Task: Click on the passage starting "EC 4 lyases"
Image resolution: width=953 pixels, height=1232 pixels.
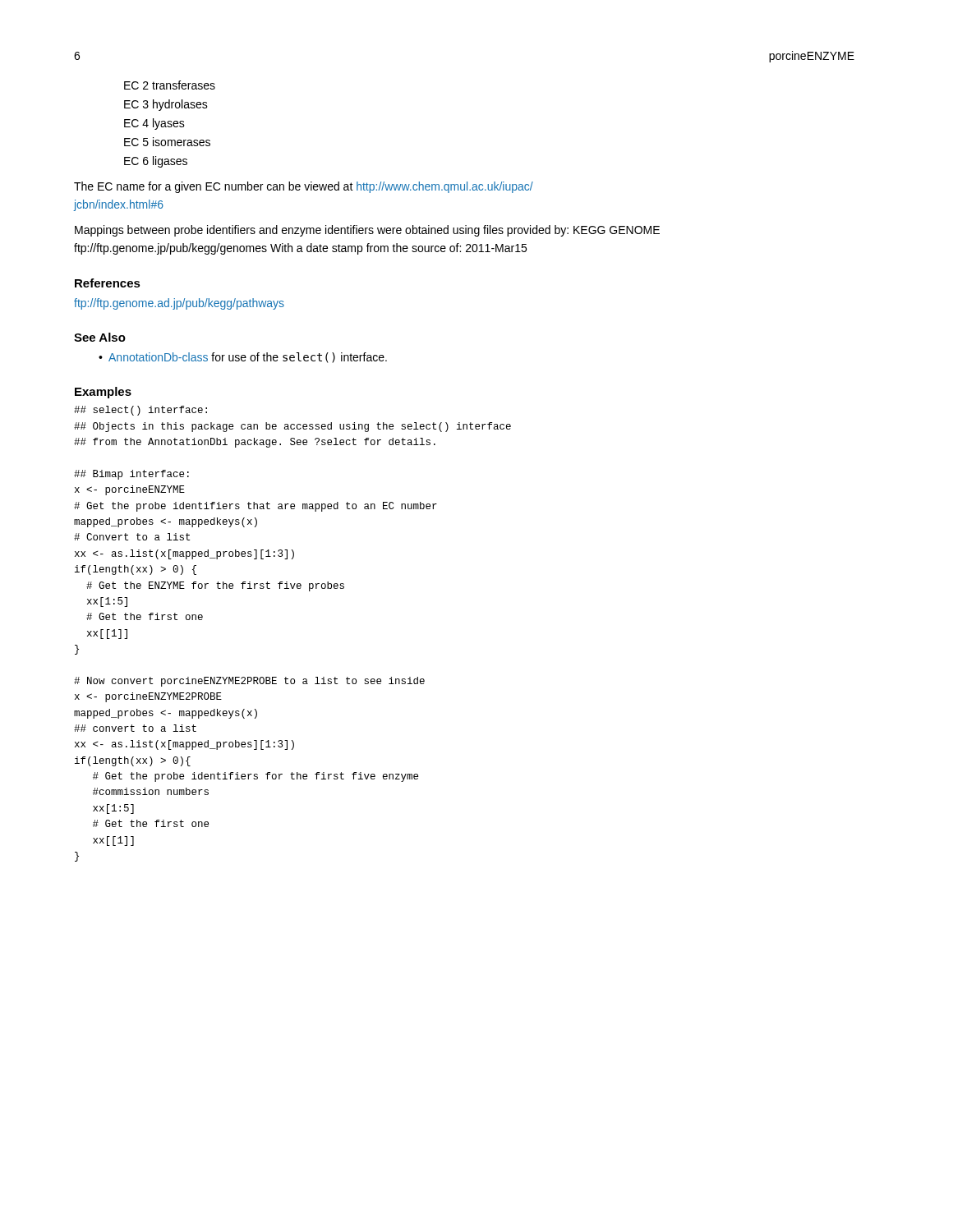Action: [x=154, y=123]
